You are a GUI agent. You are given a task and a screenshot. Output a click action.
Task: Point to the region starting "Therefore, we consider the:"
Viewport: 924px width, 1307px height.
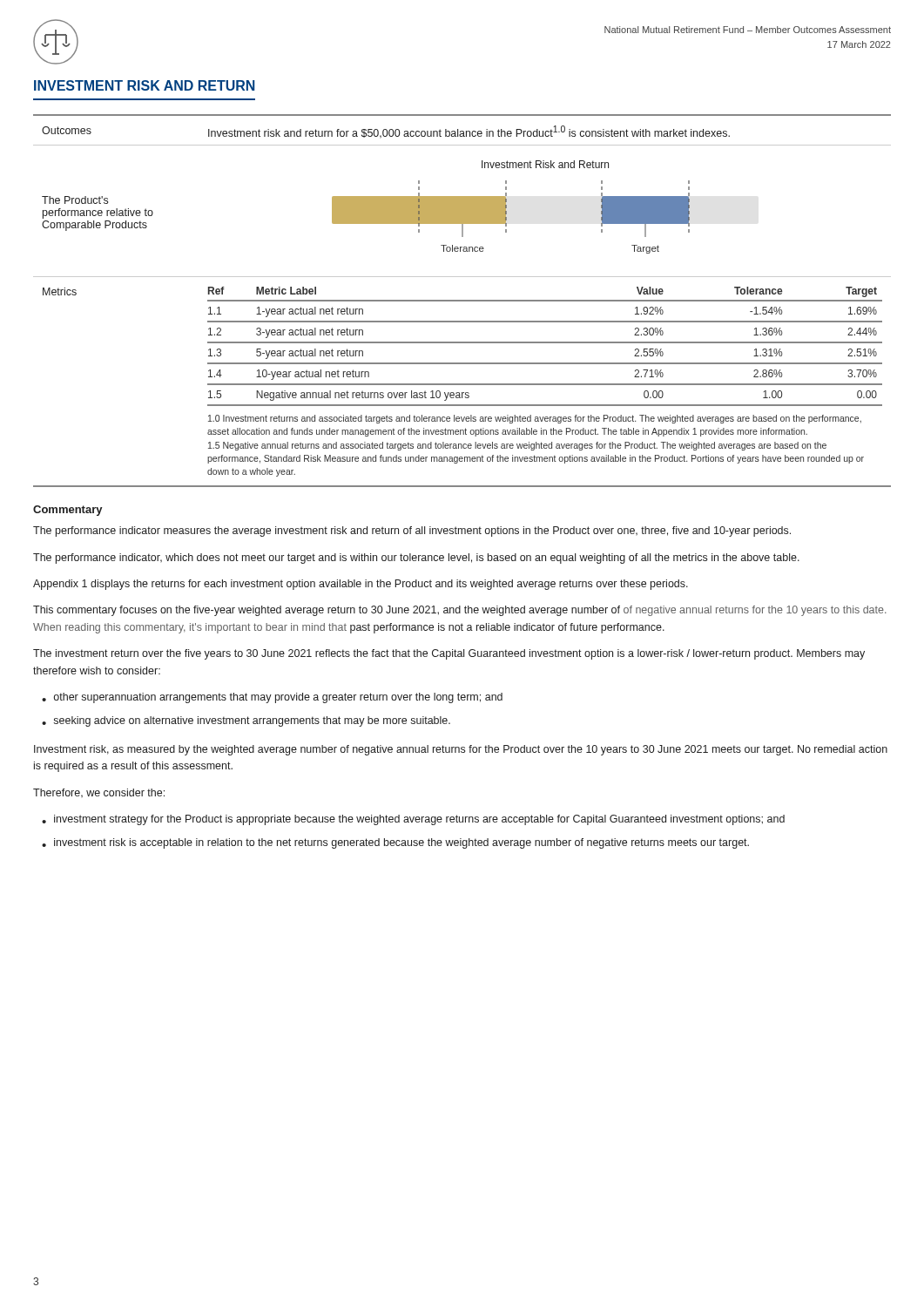pos(99,793)
